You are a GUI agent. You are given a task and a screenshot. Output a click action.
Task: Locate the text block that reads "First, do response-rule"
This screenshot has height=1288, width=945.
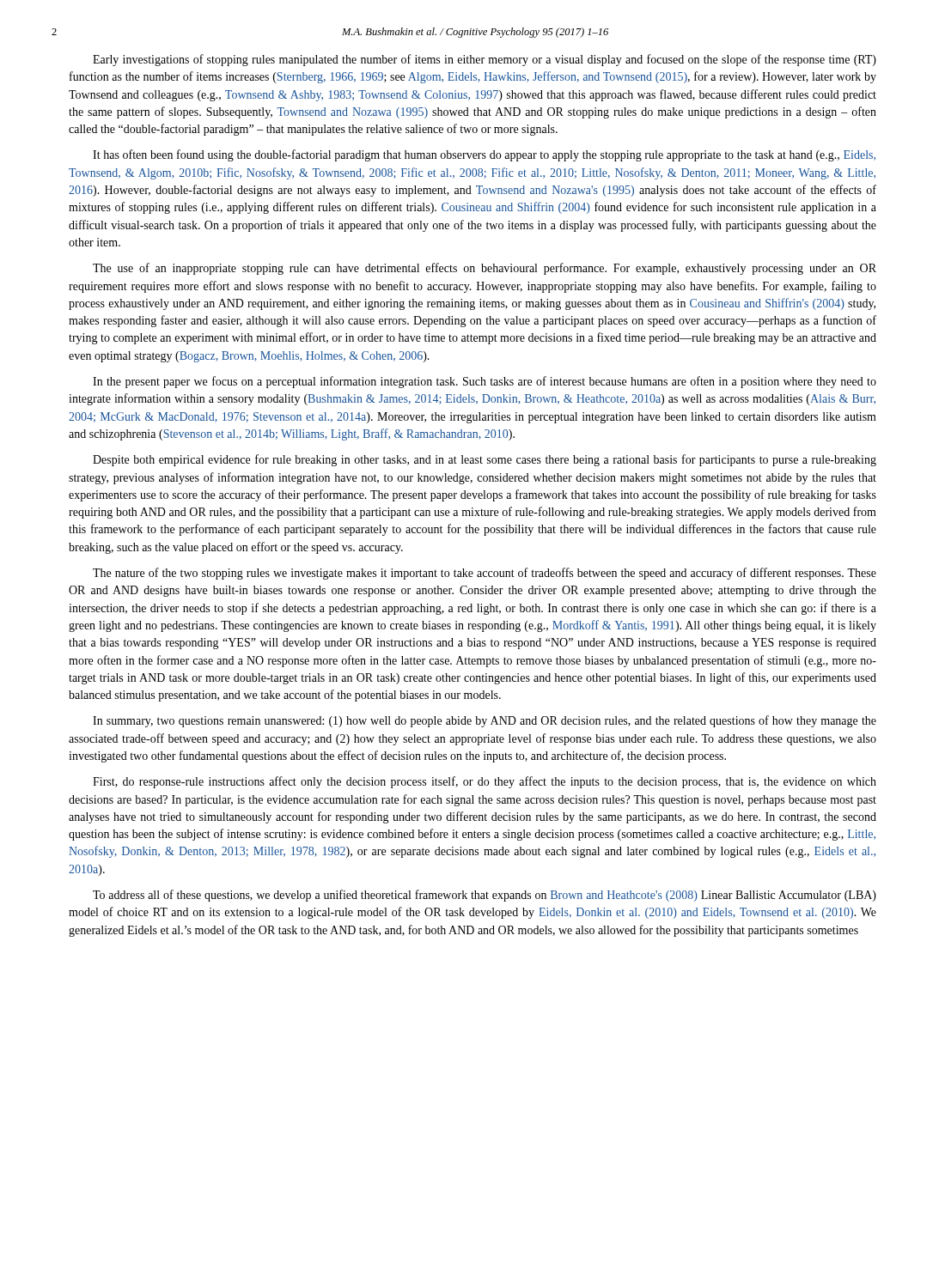click(x=472, y=826)
